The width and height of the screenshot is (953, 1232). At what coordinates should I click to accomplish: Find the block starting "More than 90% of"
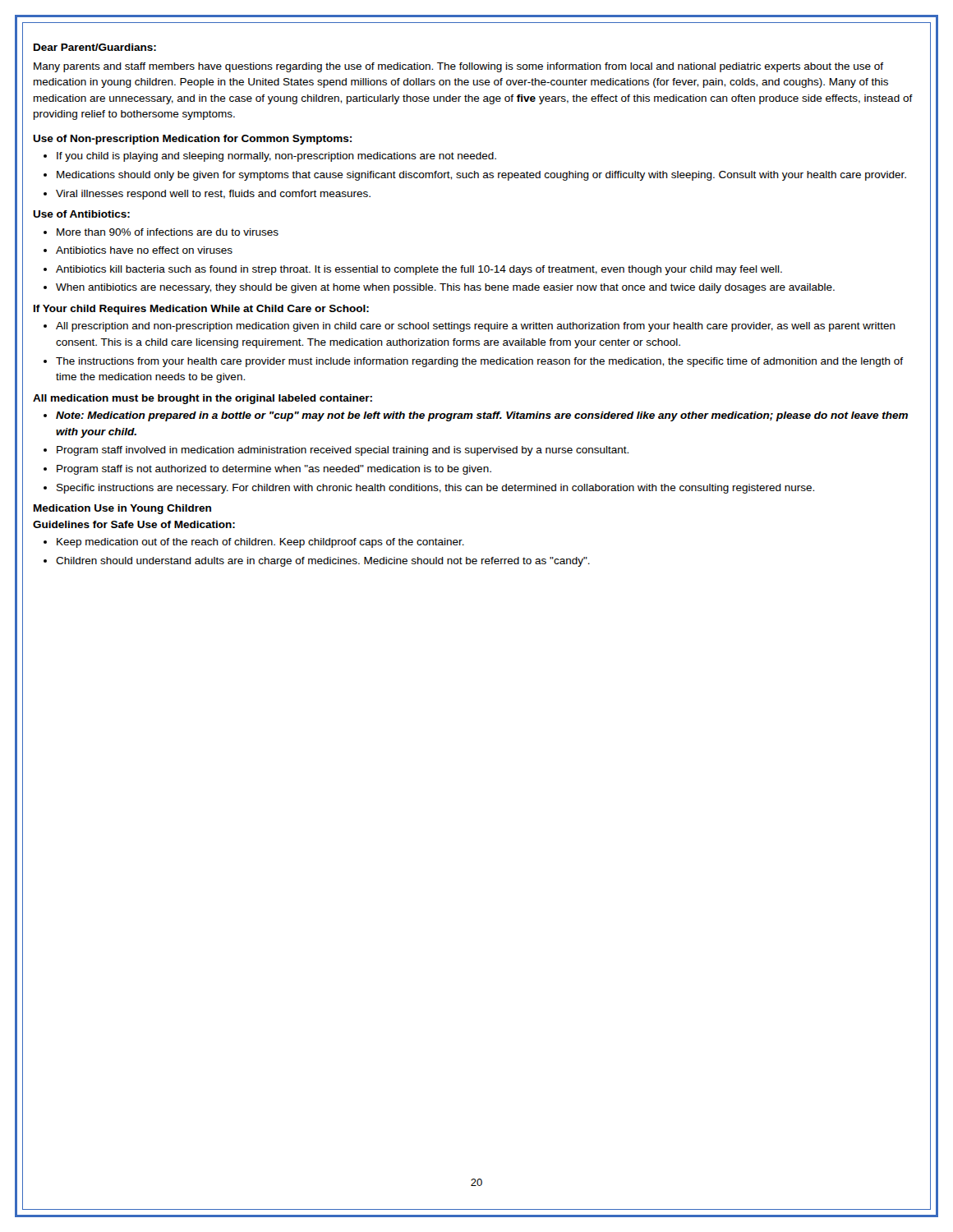[x=167, y=232]
